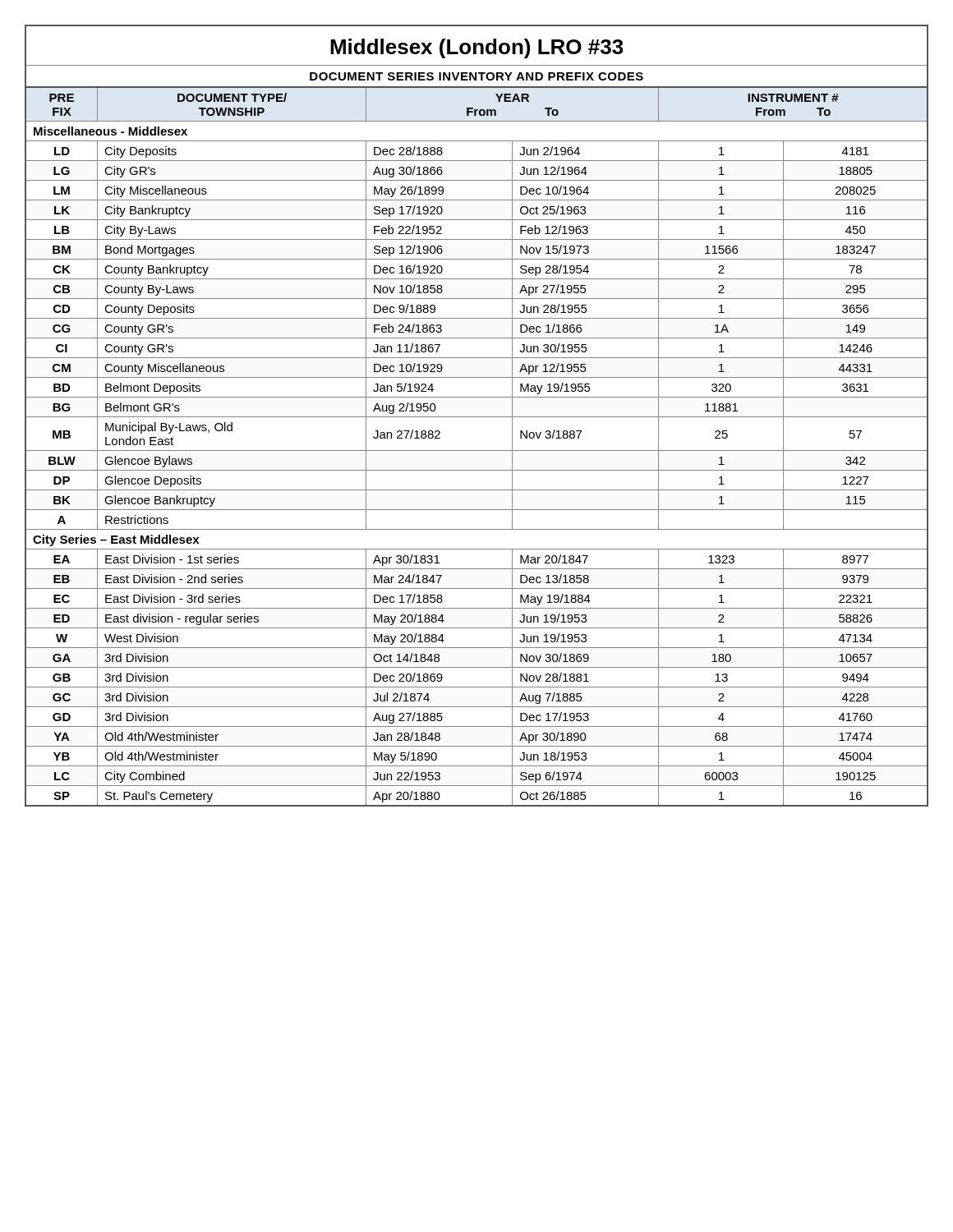Locate the table with the text "Dec 17/1953"
This screenshot has width=953, height=1232.
476,416
